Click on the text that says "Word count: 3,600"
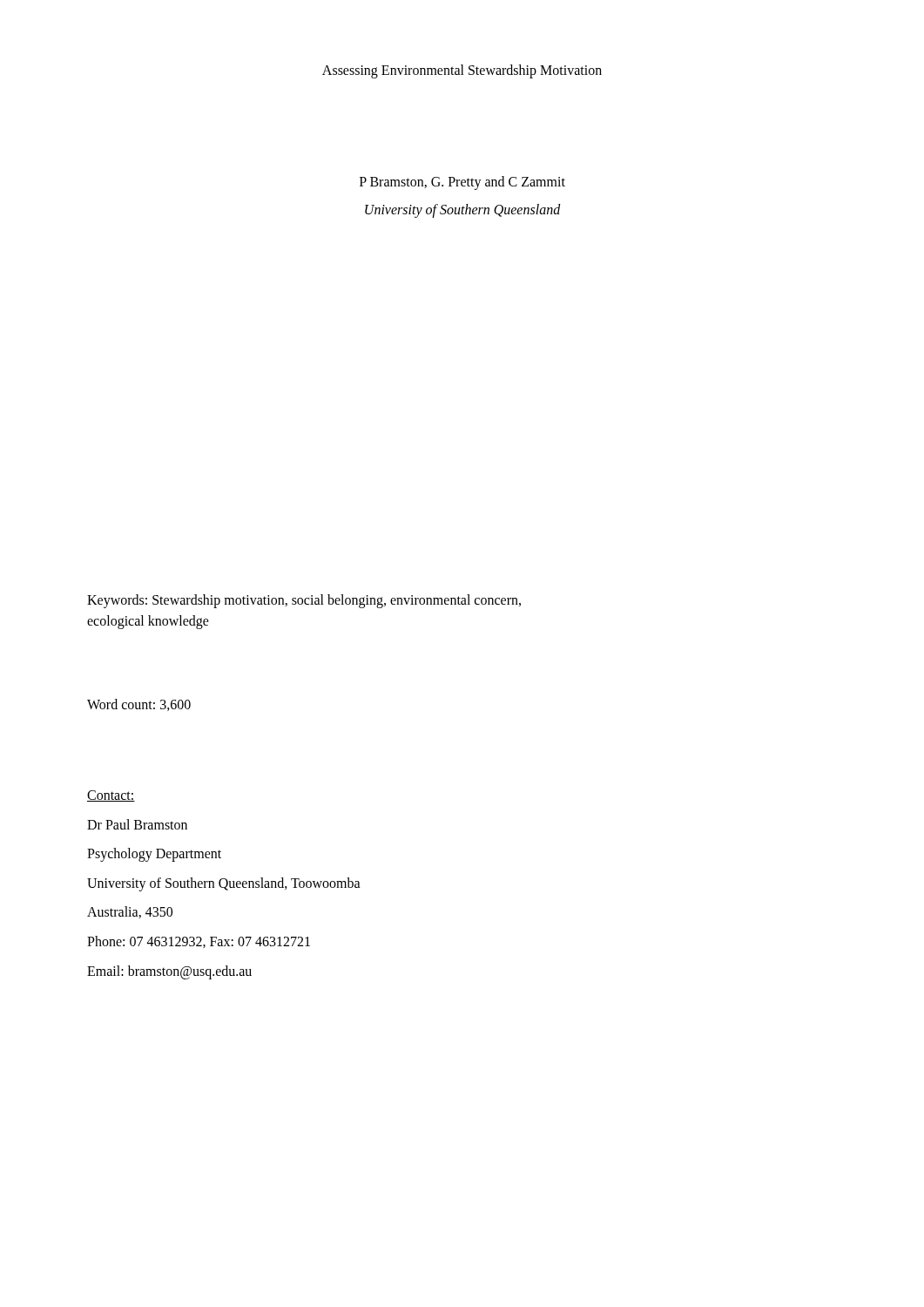 click(x=139, y=704)
